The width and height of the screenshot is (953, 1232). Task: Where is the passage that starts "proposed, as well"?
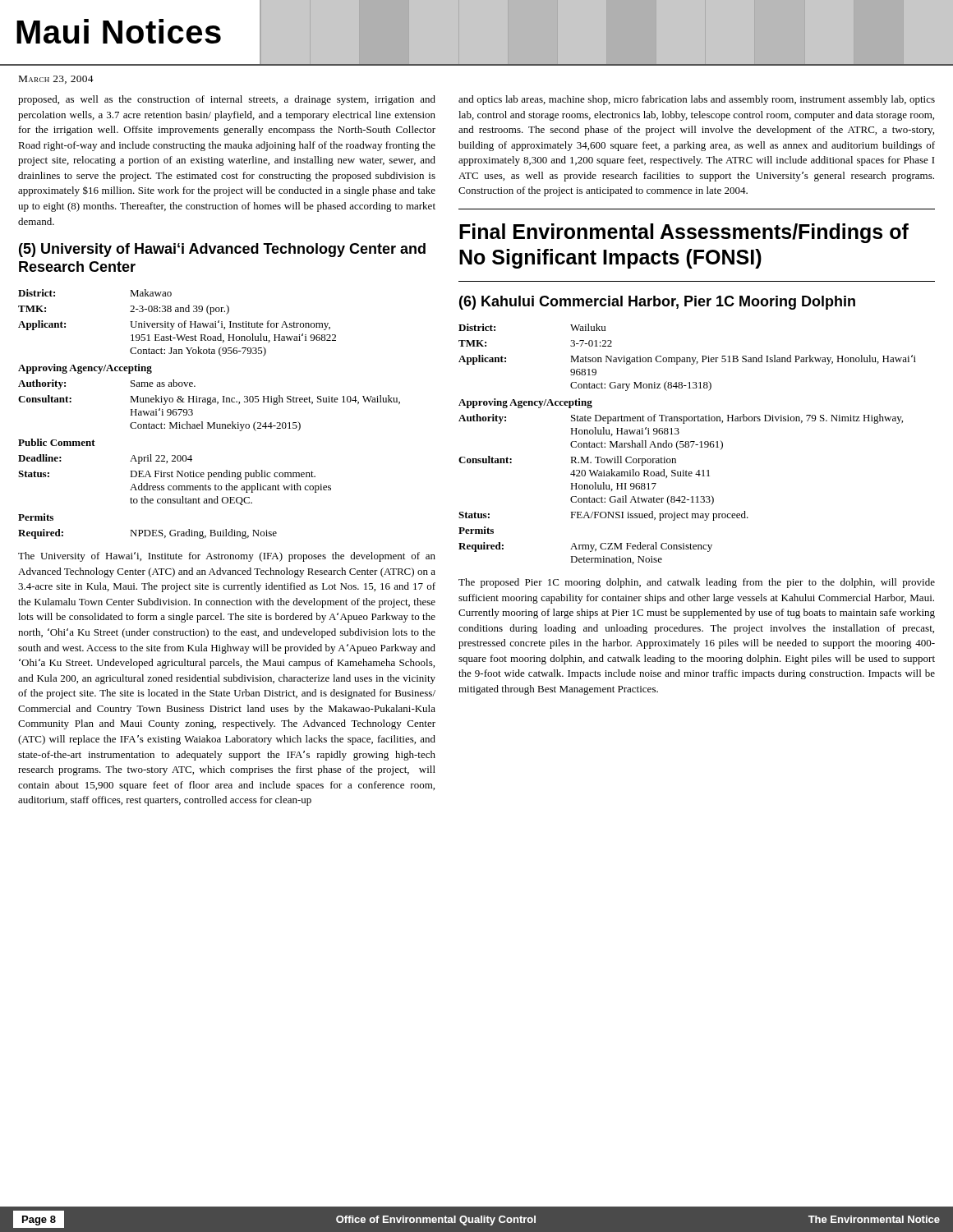[x=227, y=160]
